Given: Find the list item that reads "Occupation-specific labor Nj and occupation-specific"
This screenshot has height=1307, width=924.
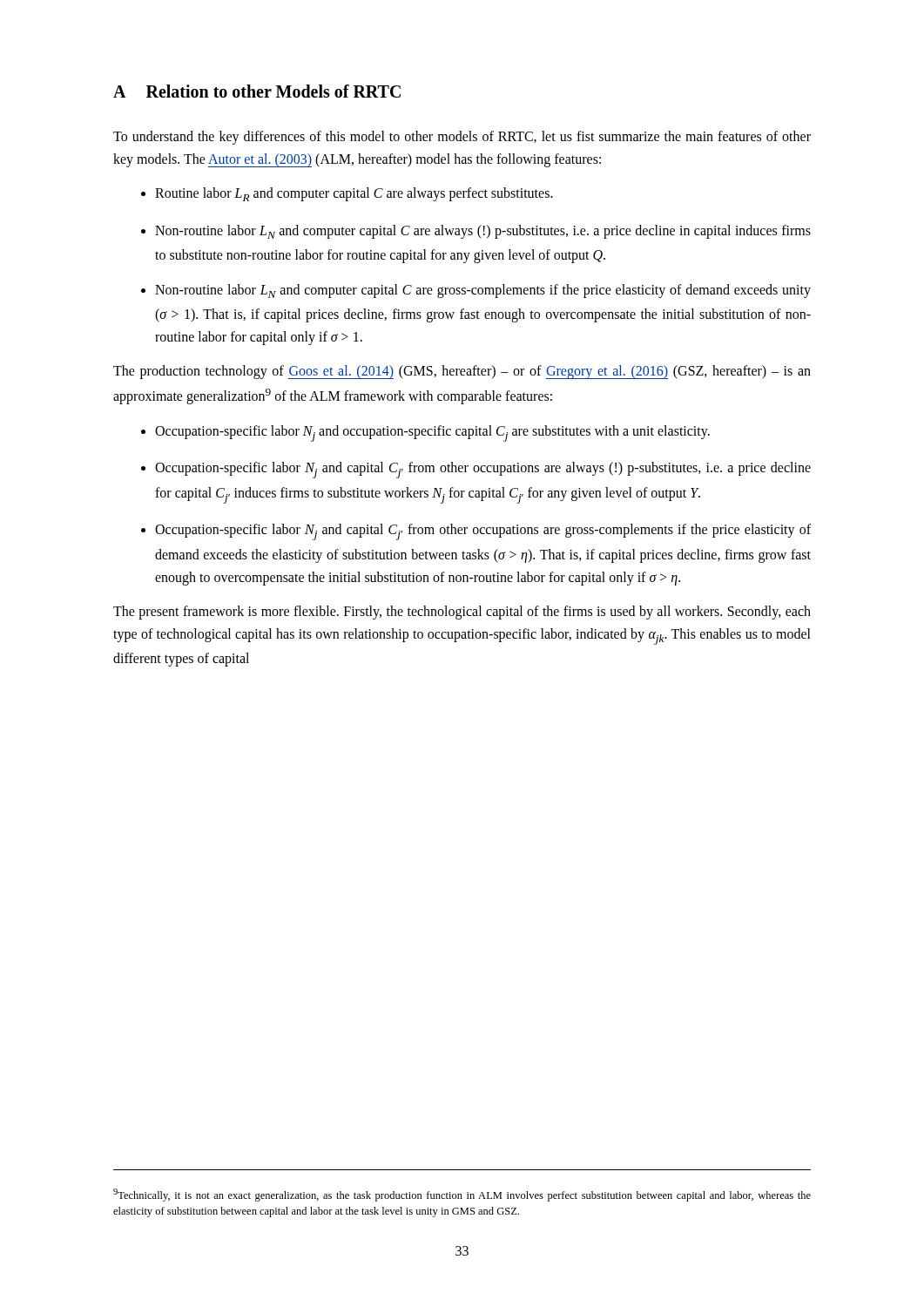Looking at the screenshot, I should coord(483,432).
